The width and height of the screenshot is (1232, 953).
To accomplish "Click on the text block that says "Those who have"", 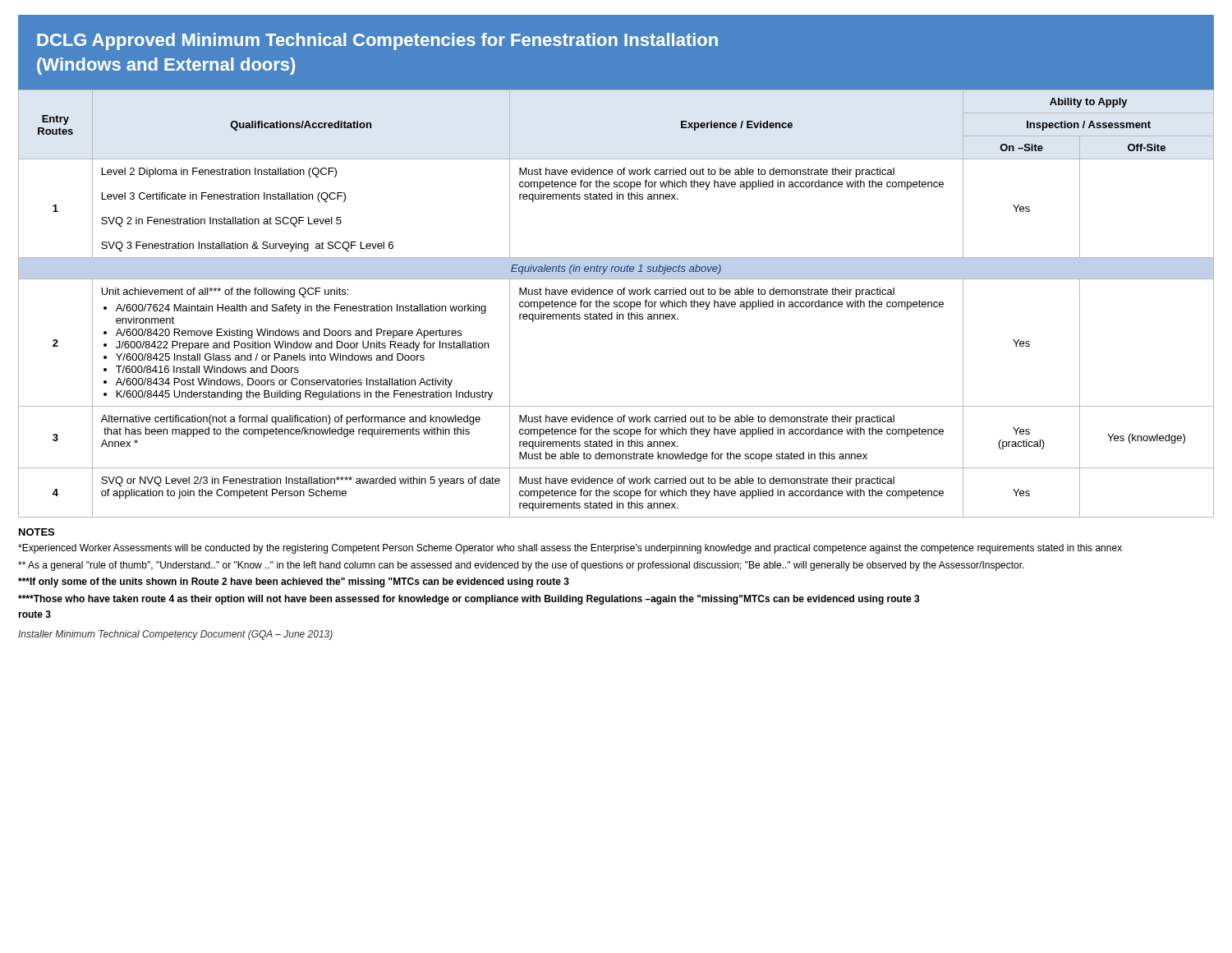I will 469,599.
